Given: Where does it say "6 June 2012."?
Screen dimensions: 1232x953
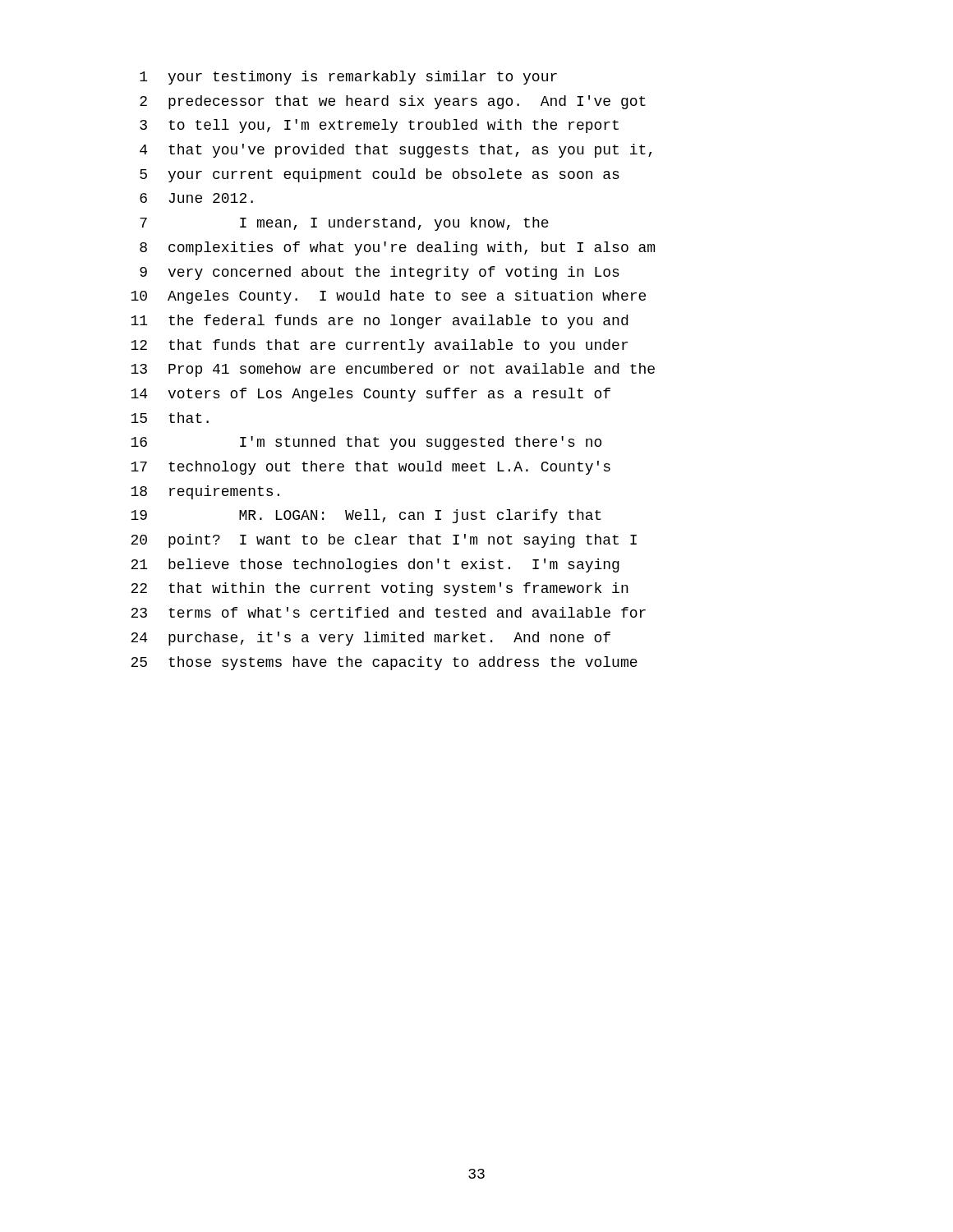Looking at the screenshot, I should [x=196, y=198].
